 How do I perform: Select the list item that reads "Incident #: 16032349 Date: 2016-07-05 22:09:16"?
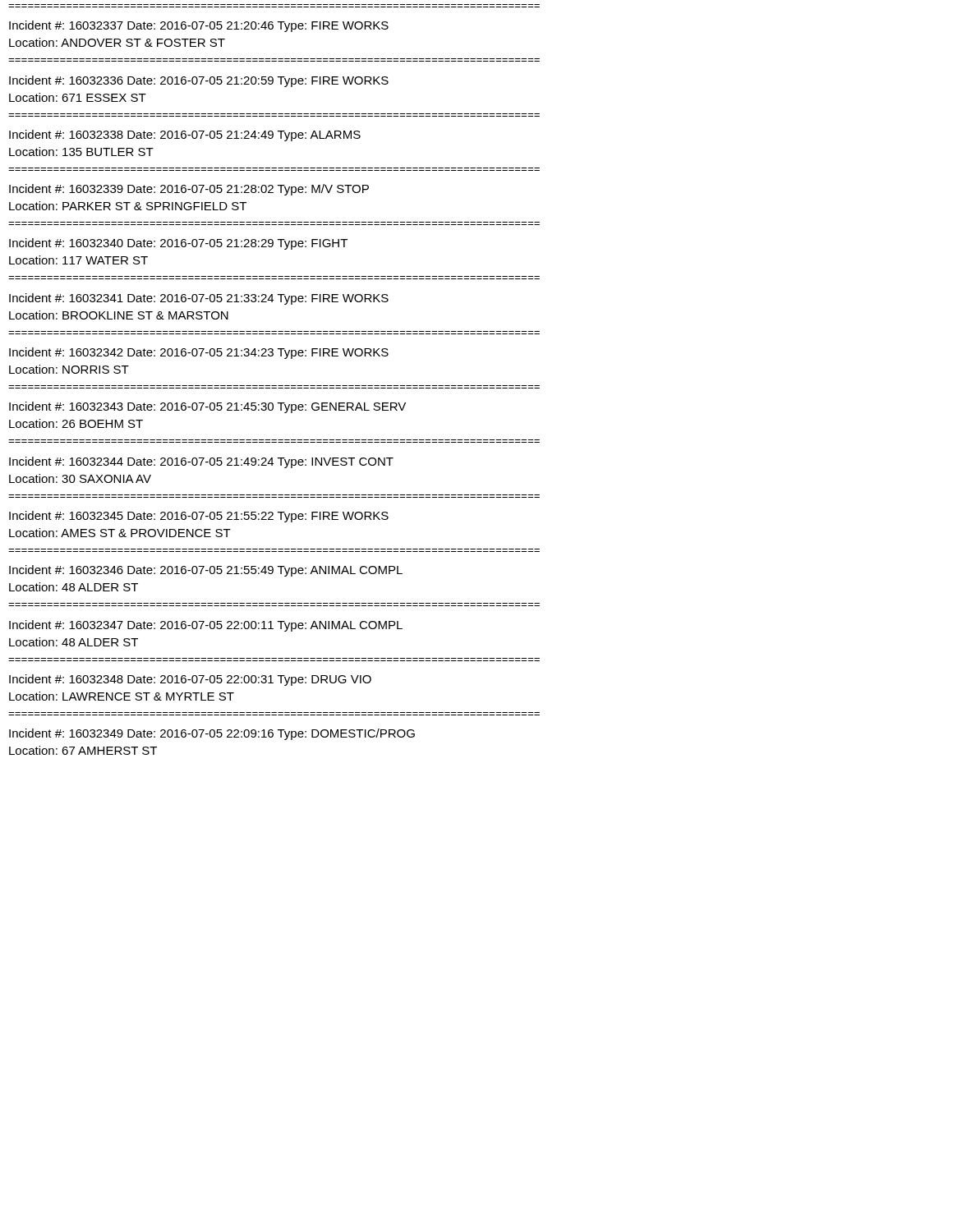click(x=212, y=734)
